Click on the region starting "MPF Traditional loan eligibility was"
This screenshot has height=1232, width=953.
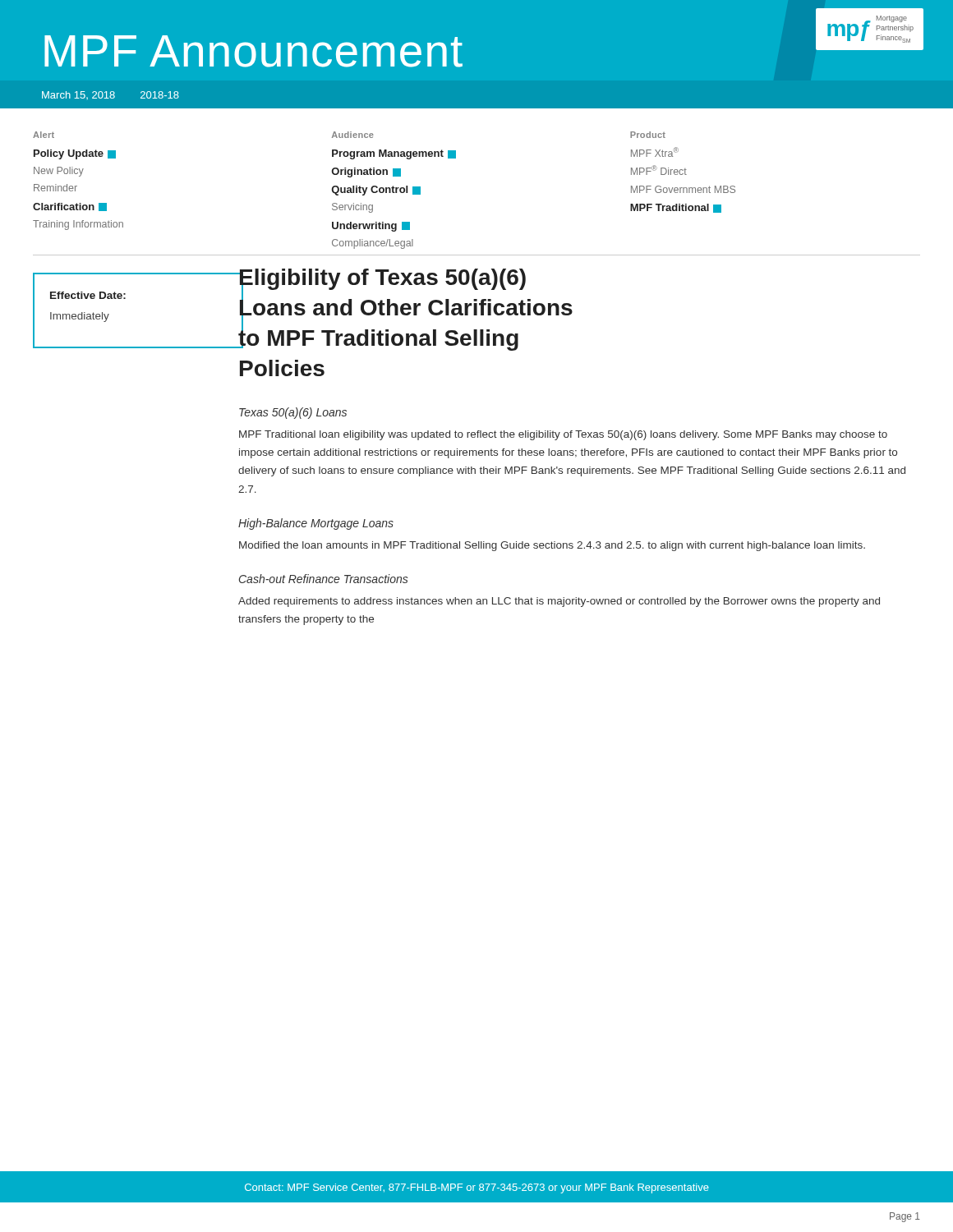click(x=572, y=461)
